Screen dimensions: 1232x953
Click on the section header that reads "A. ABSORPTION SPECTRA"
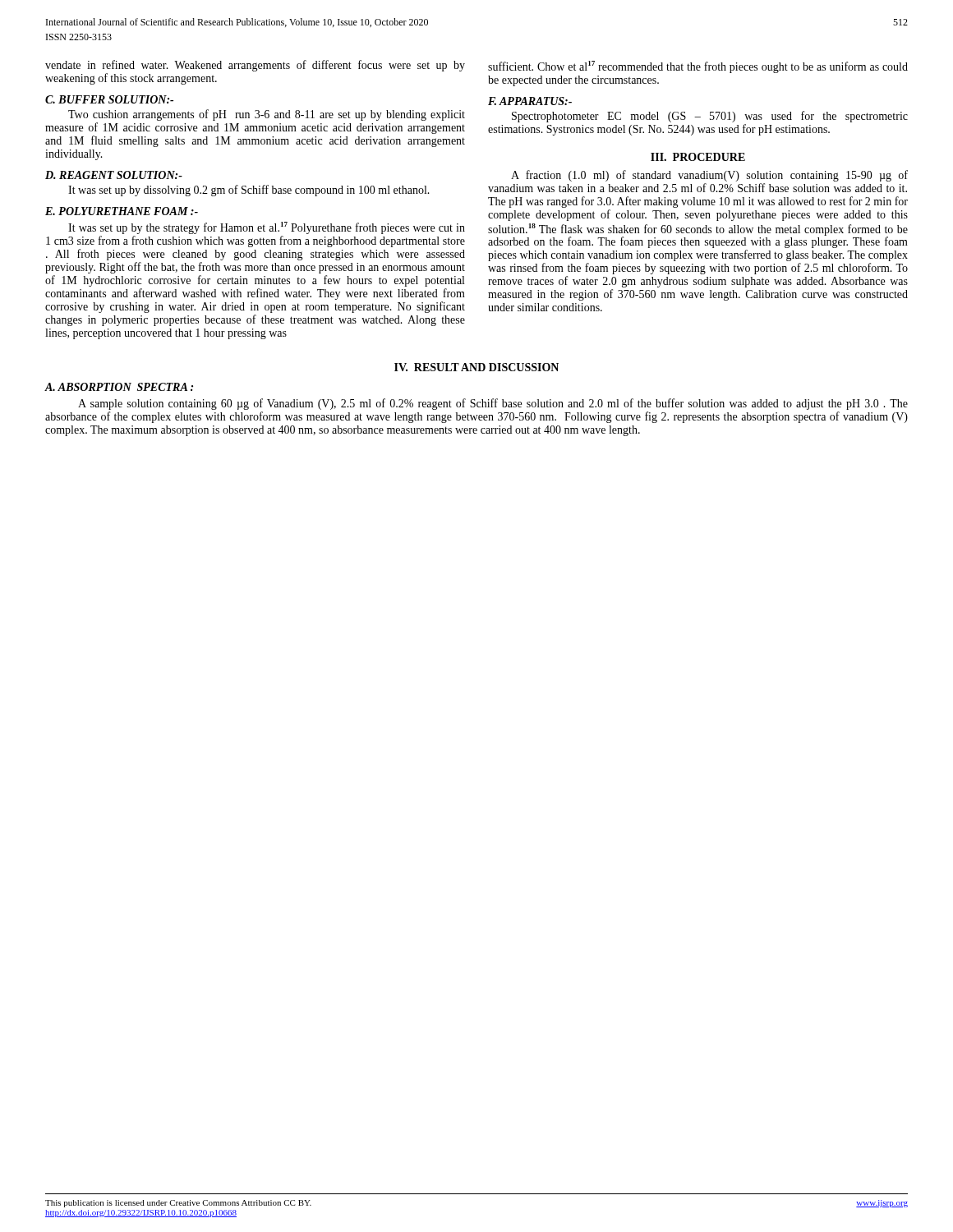pyautogui.click(x=120, y=387)
